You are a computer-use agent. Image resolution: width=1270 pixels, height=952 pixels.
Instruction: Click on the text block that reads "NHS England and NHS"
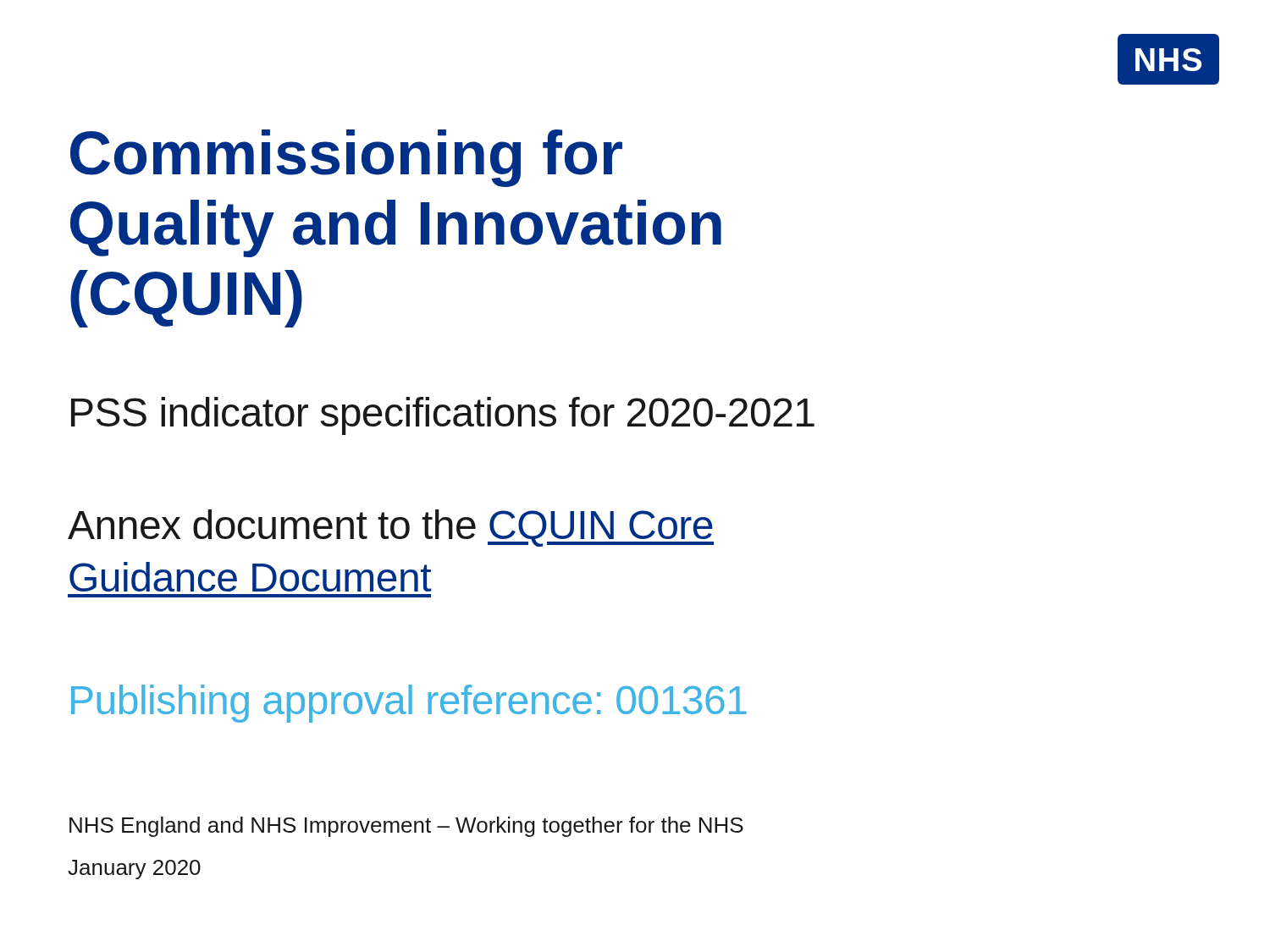(x=449, y=825)
